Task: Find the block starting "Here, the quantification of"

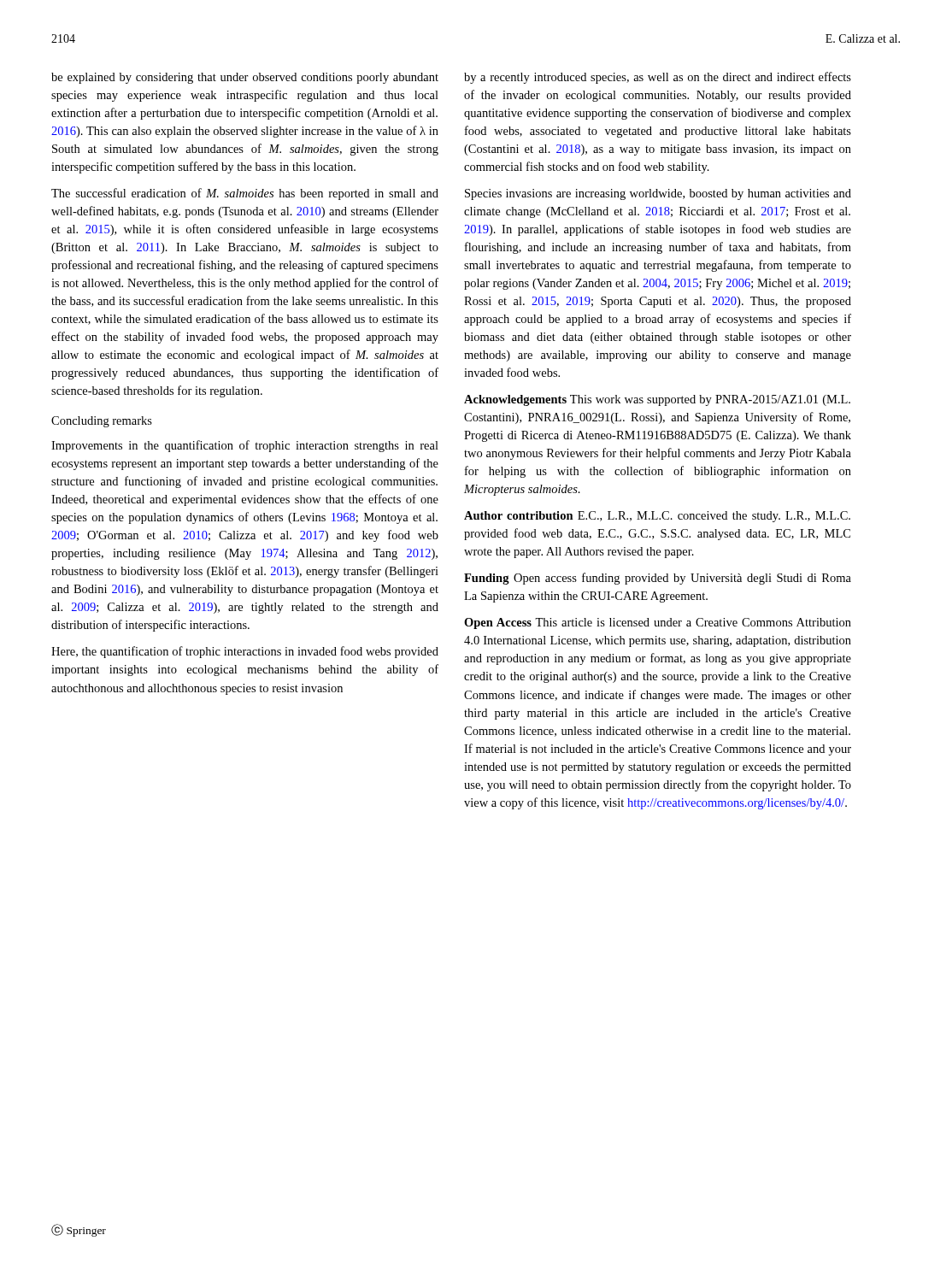Action: coord(245,670)
